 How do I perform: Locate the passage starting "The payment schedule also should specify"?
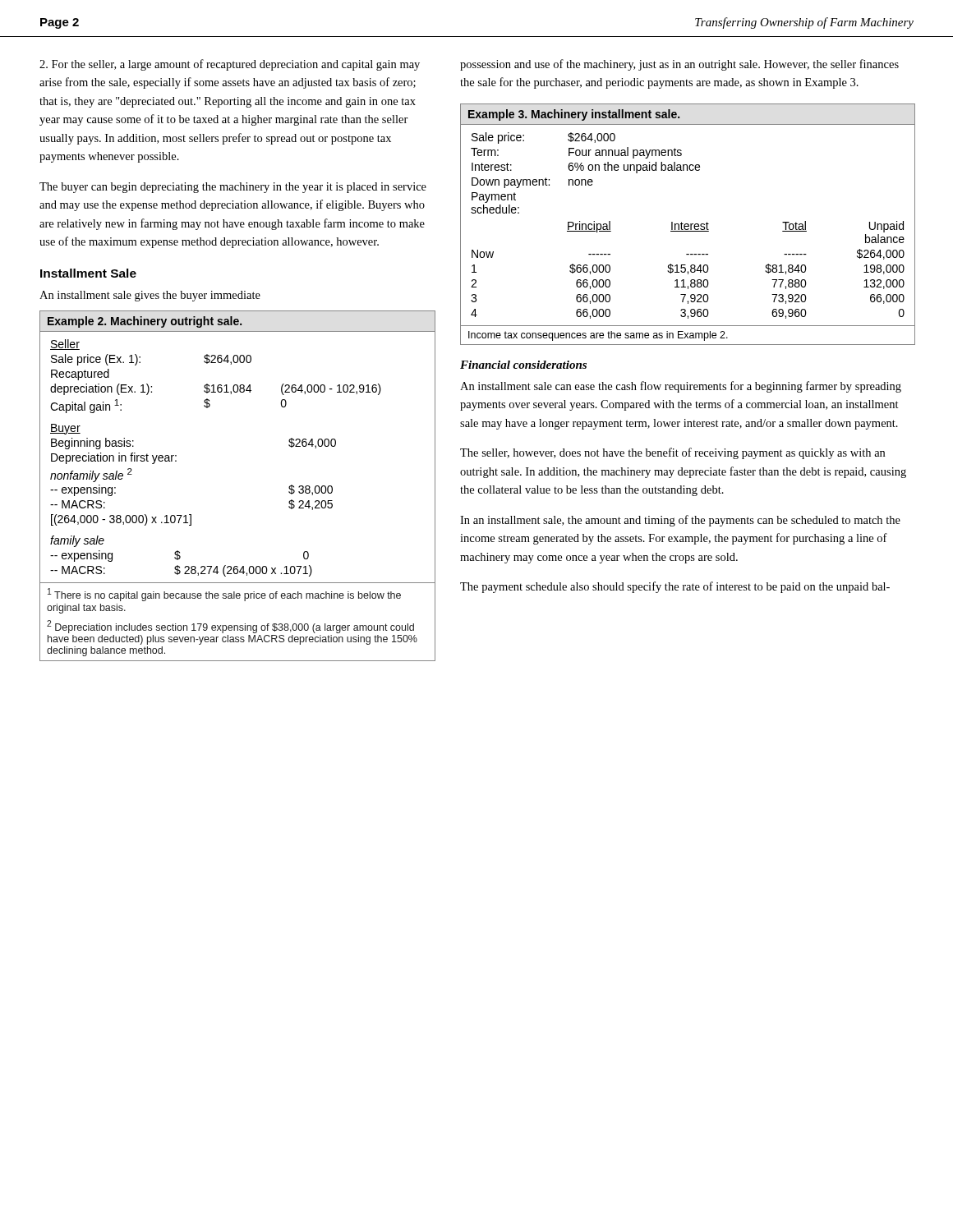675,587
